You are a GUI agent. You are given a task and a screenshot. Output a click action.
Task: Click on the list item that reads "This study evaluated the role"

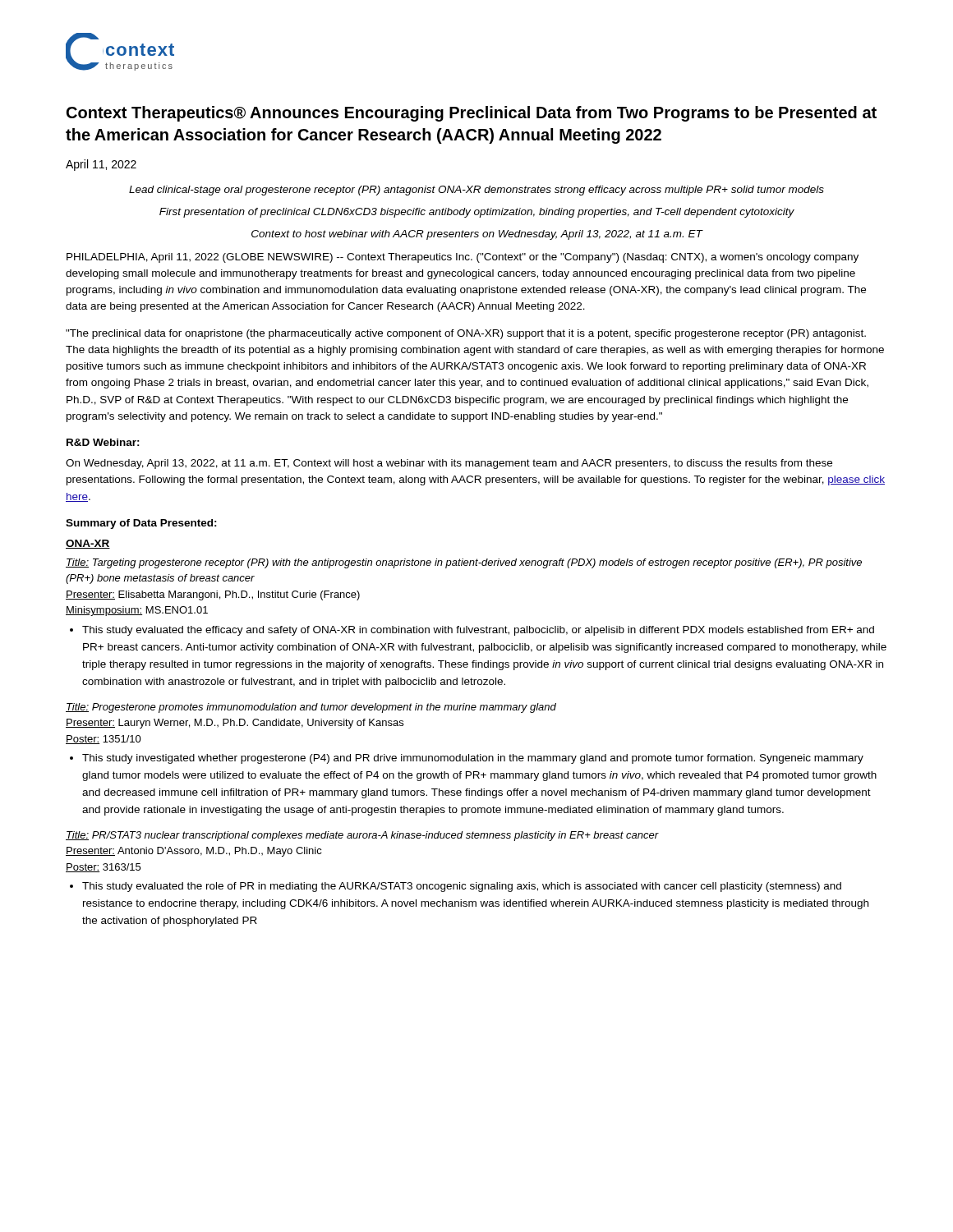pyautogui.click(x=476, y=904)
